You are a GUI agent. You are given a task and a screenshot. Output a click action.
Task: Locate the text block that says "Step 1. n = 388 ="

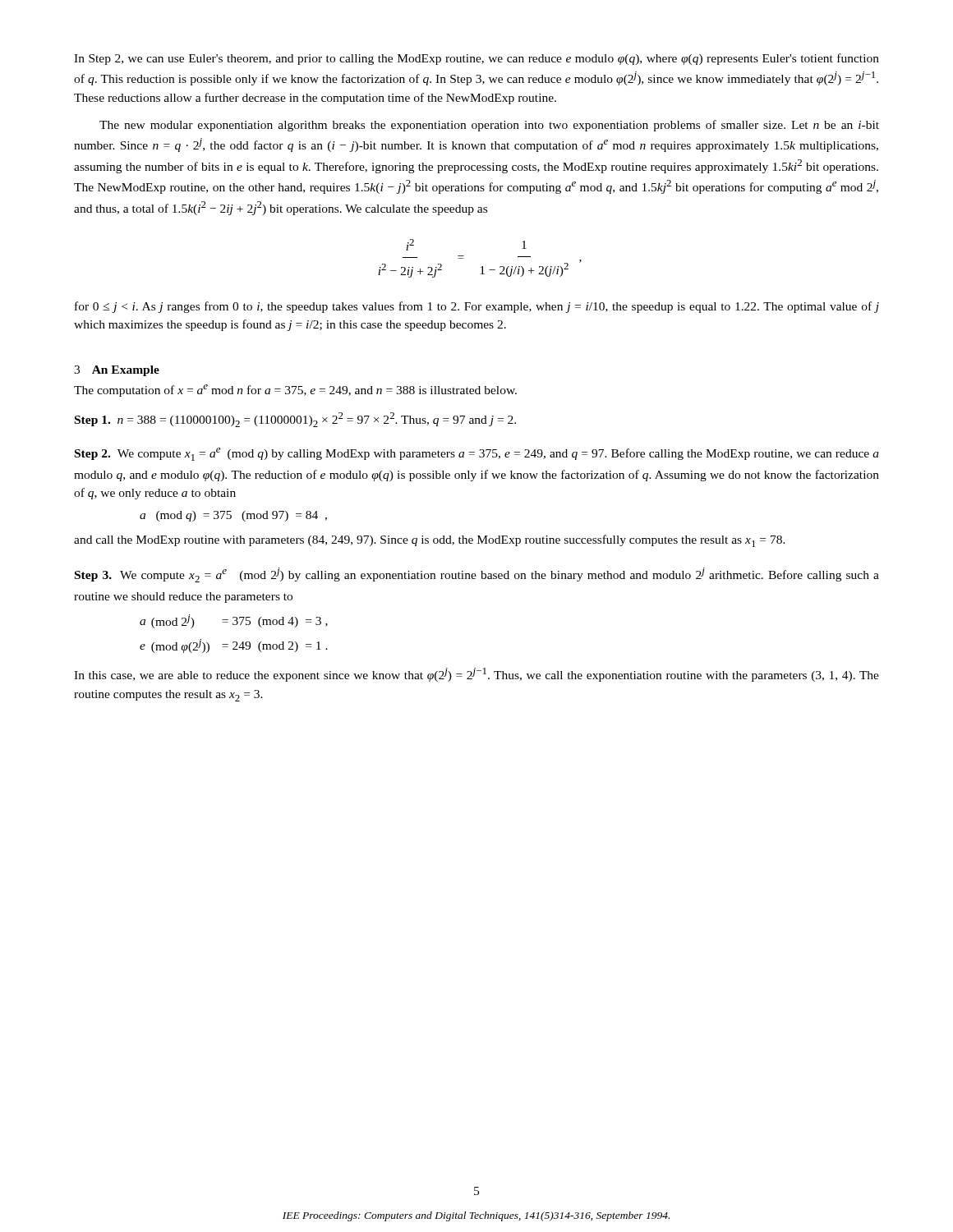[x=476, y=420]
